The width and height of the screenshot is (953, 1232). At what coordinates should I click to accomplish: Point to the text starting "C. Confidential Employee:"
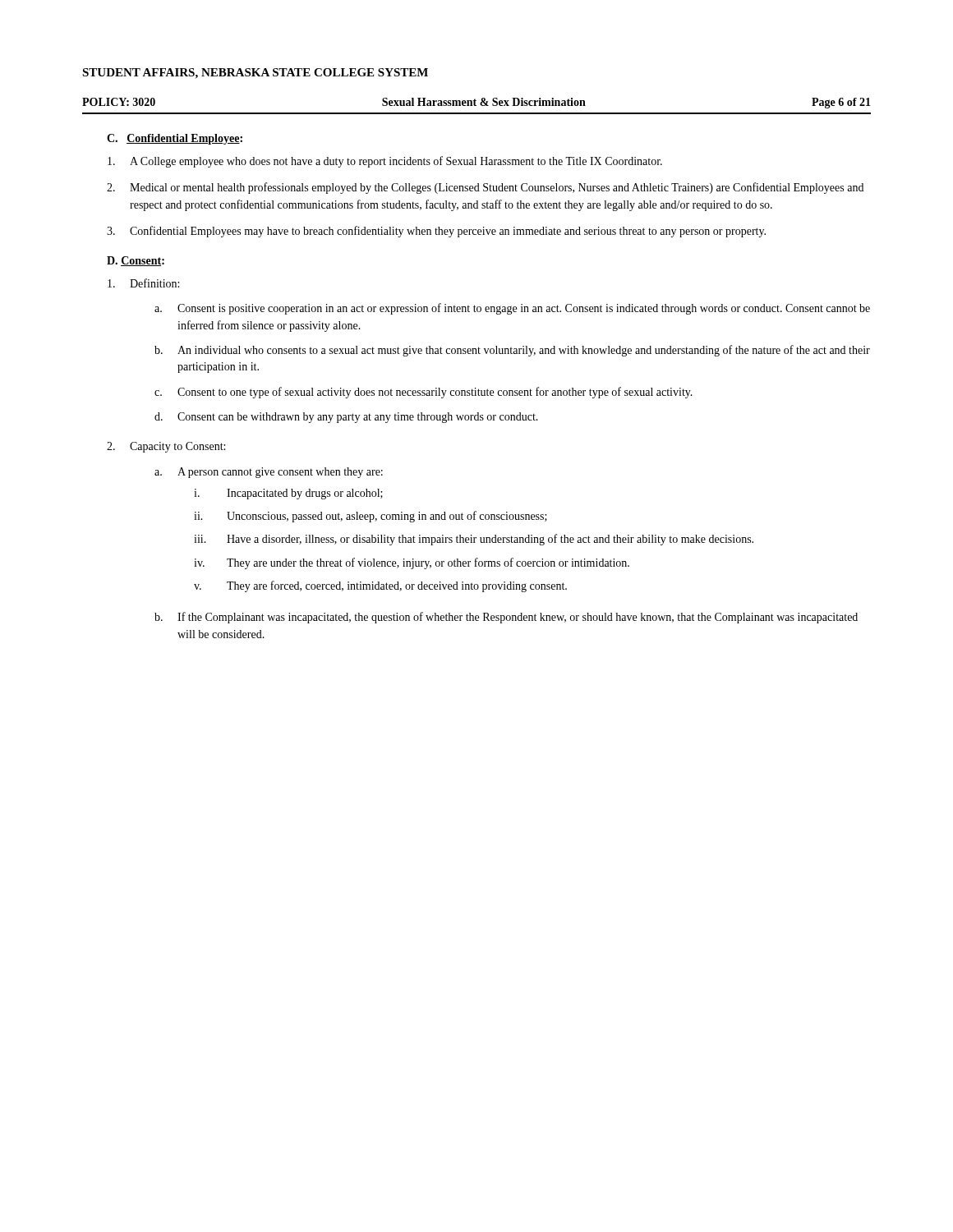175,138
